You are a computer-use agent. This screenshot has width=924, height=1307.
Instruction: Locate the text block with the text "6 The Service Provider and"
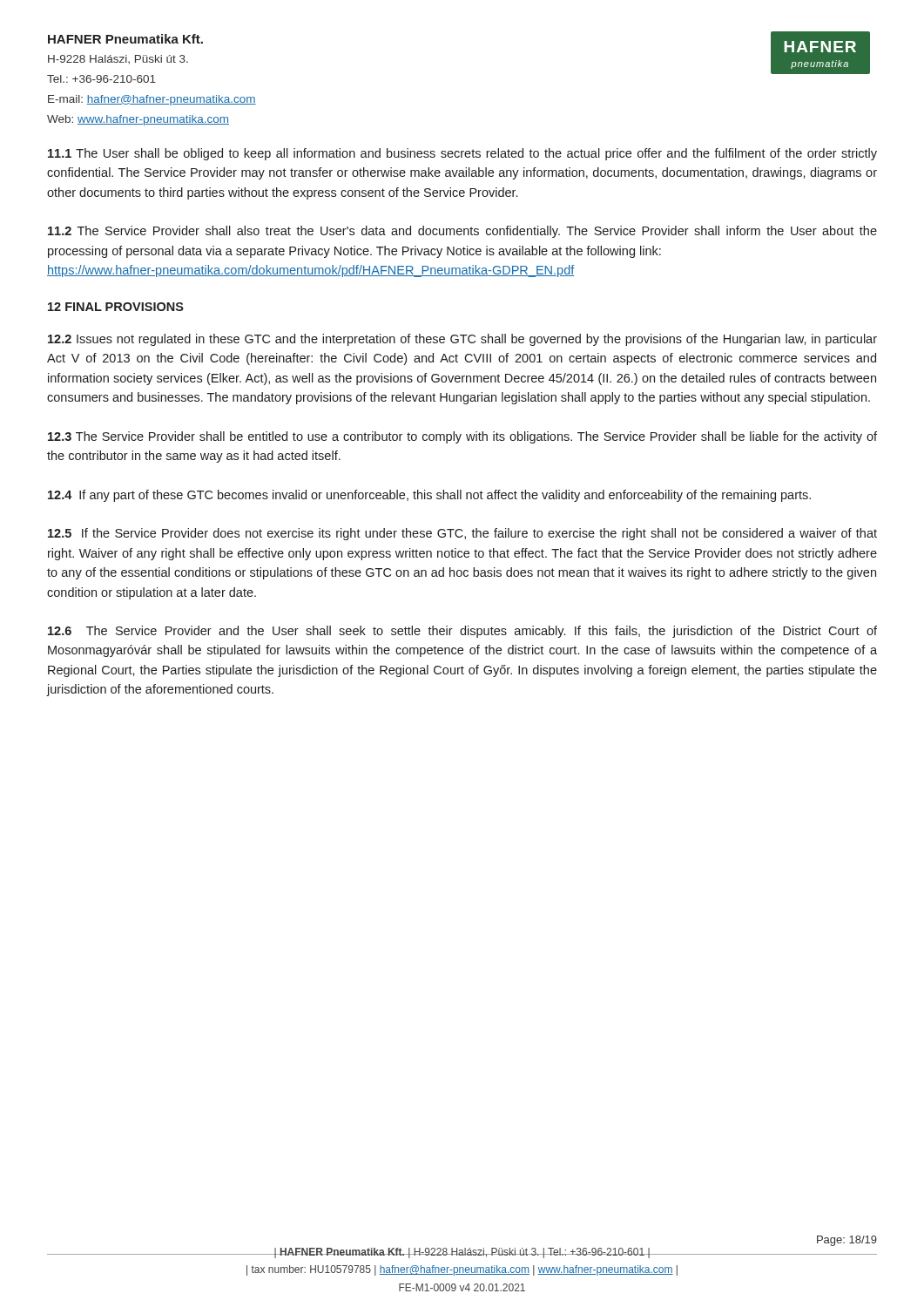click(462, 660)
